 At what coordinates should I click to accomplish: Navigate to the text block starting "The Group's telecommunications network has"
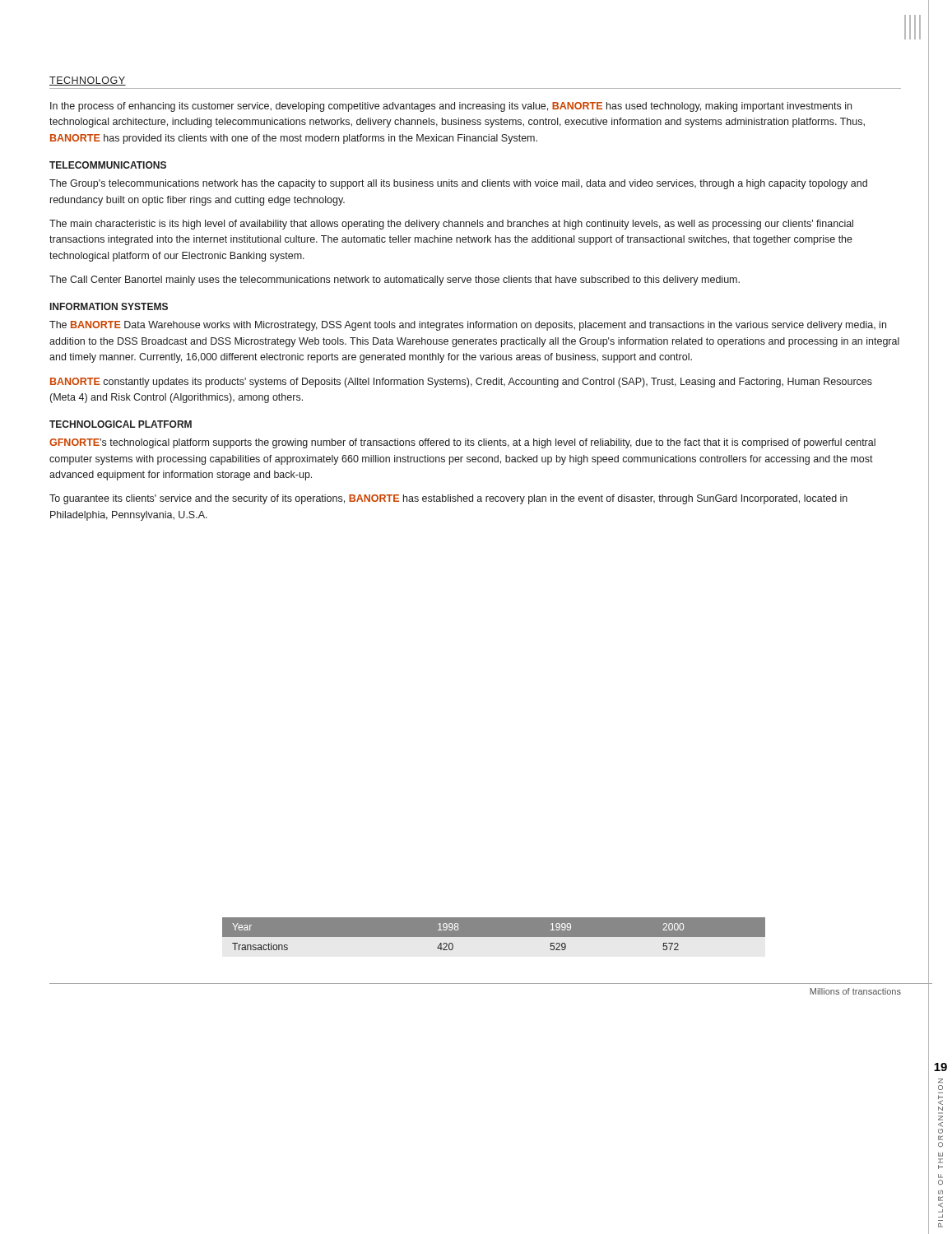click(459, 192)
